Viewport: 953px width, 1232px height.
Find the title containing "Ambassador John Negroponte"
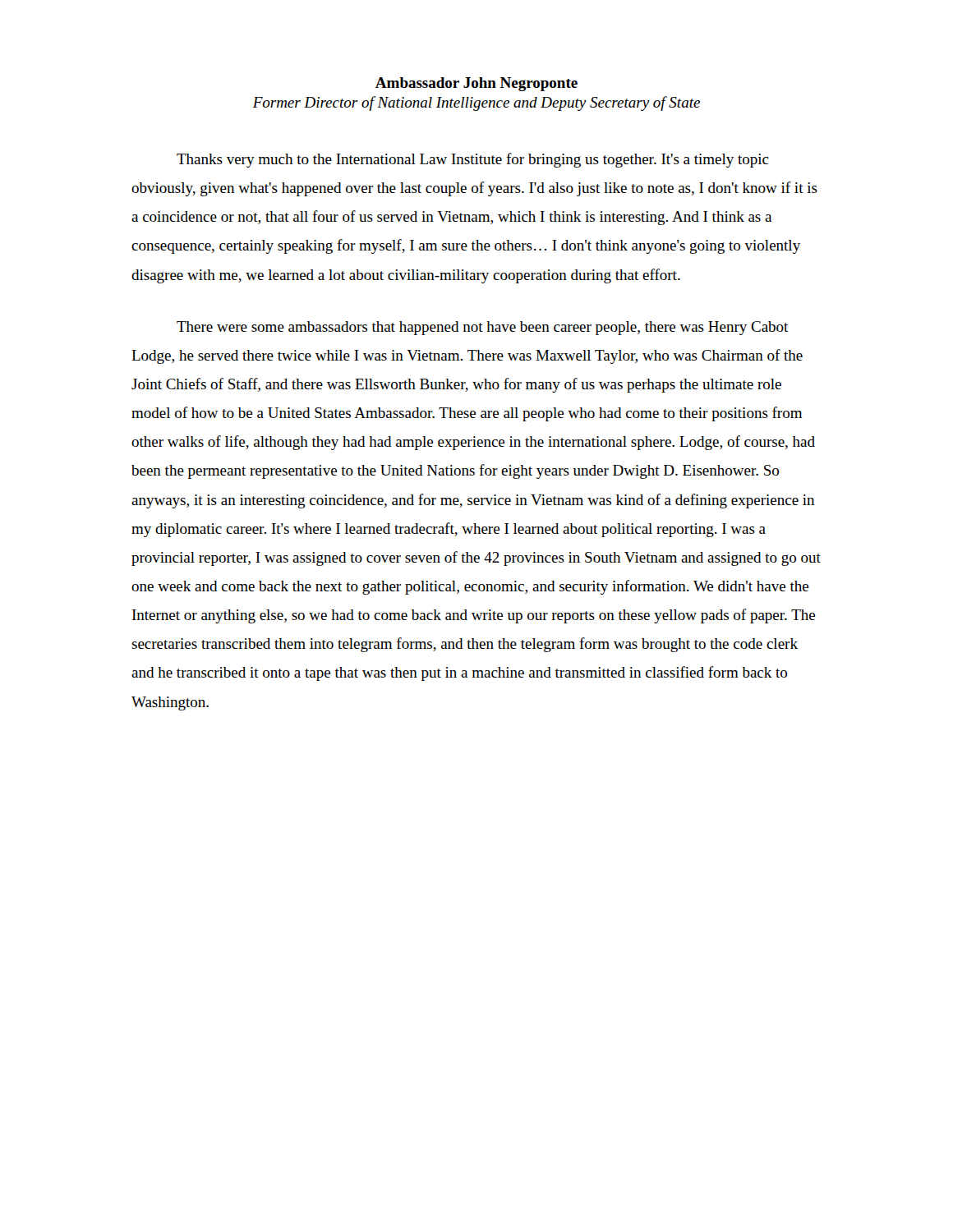click(476, 93)
